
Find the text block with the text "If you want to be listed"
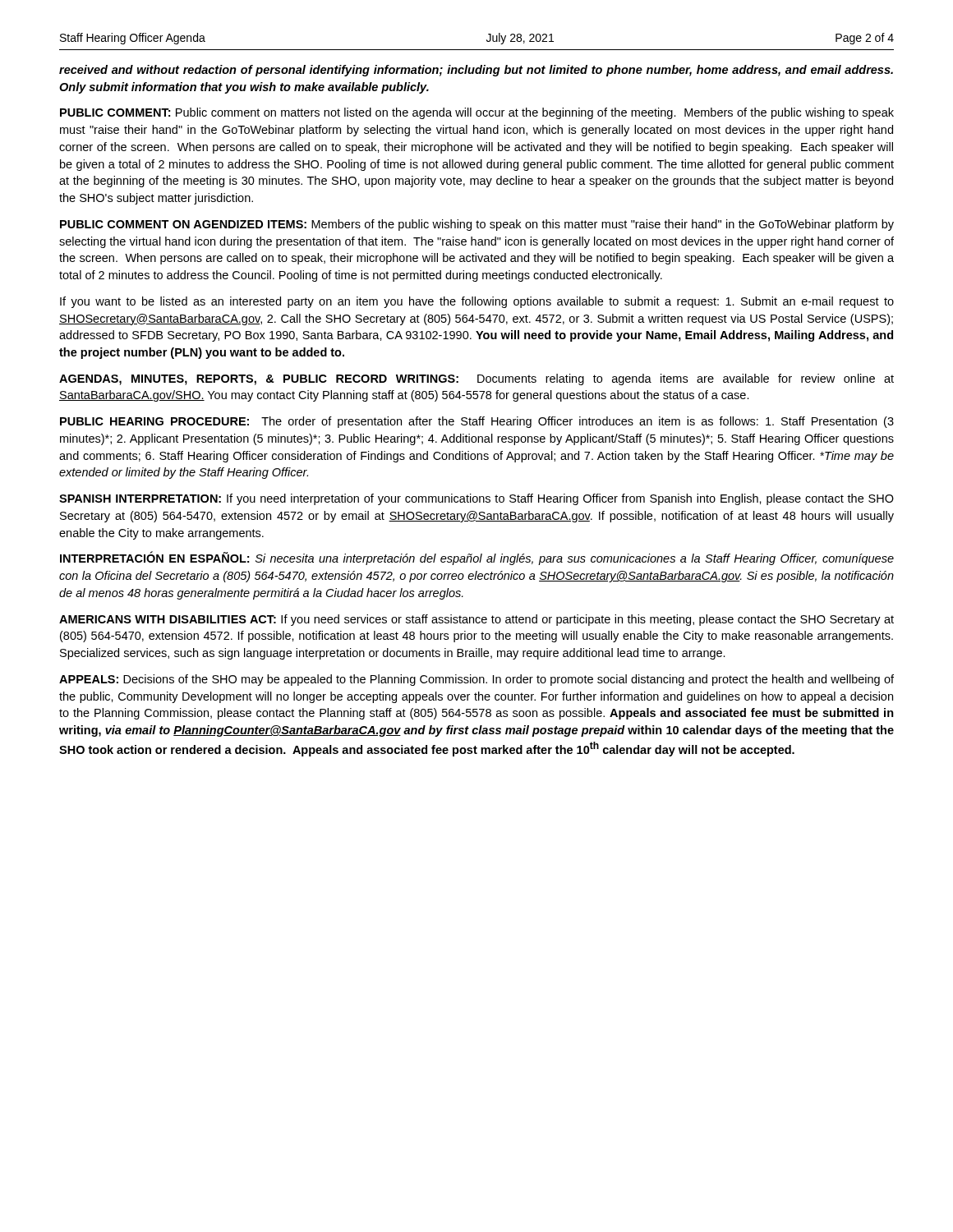click(476, 327)
